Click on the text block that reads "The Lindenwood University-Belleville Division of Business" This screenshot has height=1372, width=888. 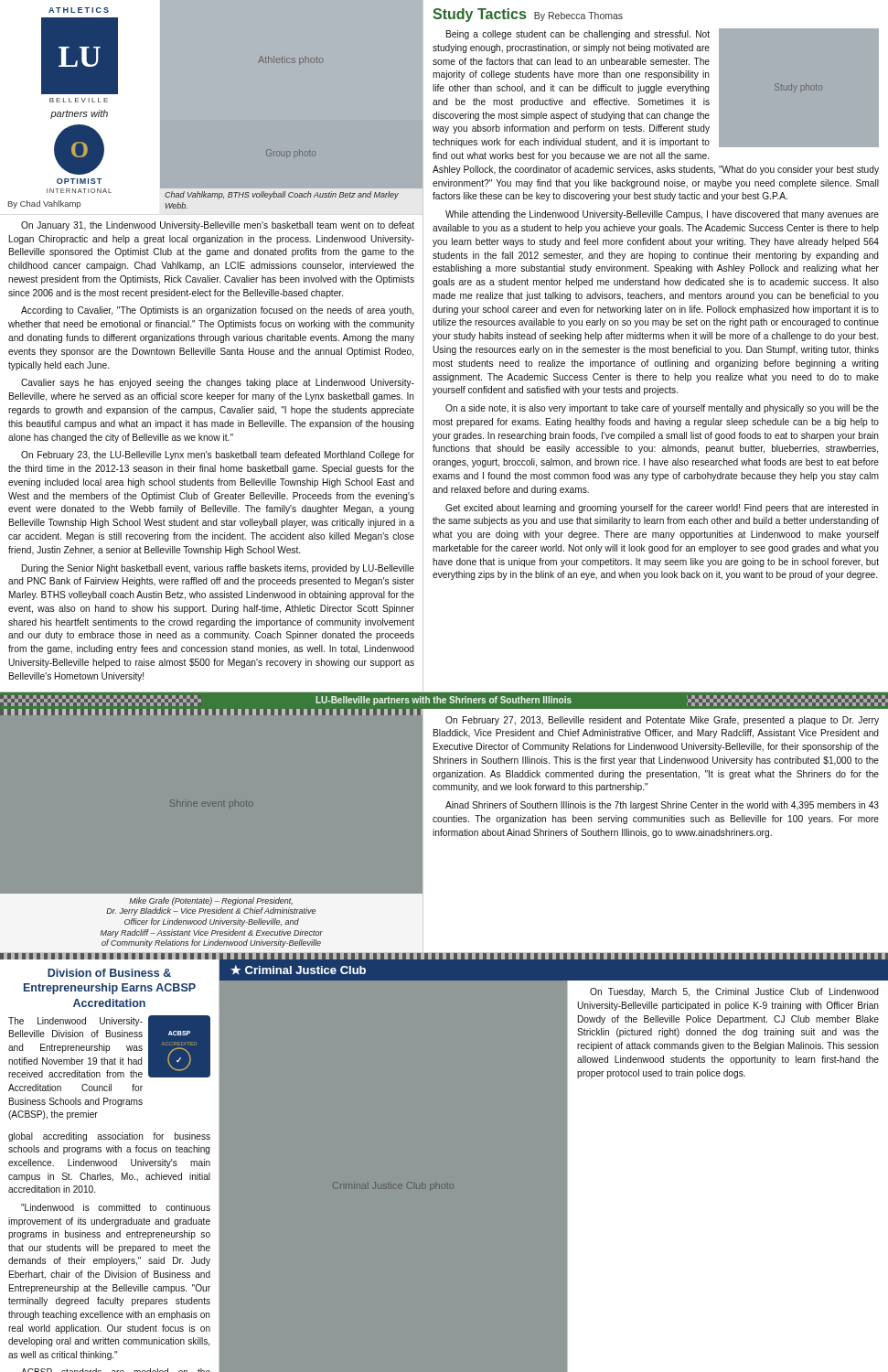75,1069
